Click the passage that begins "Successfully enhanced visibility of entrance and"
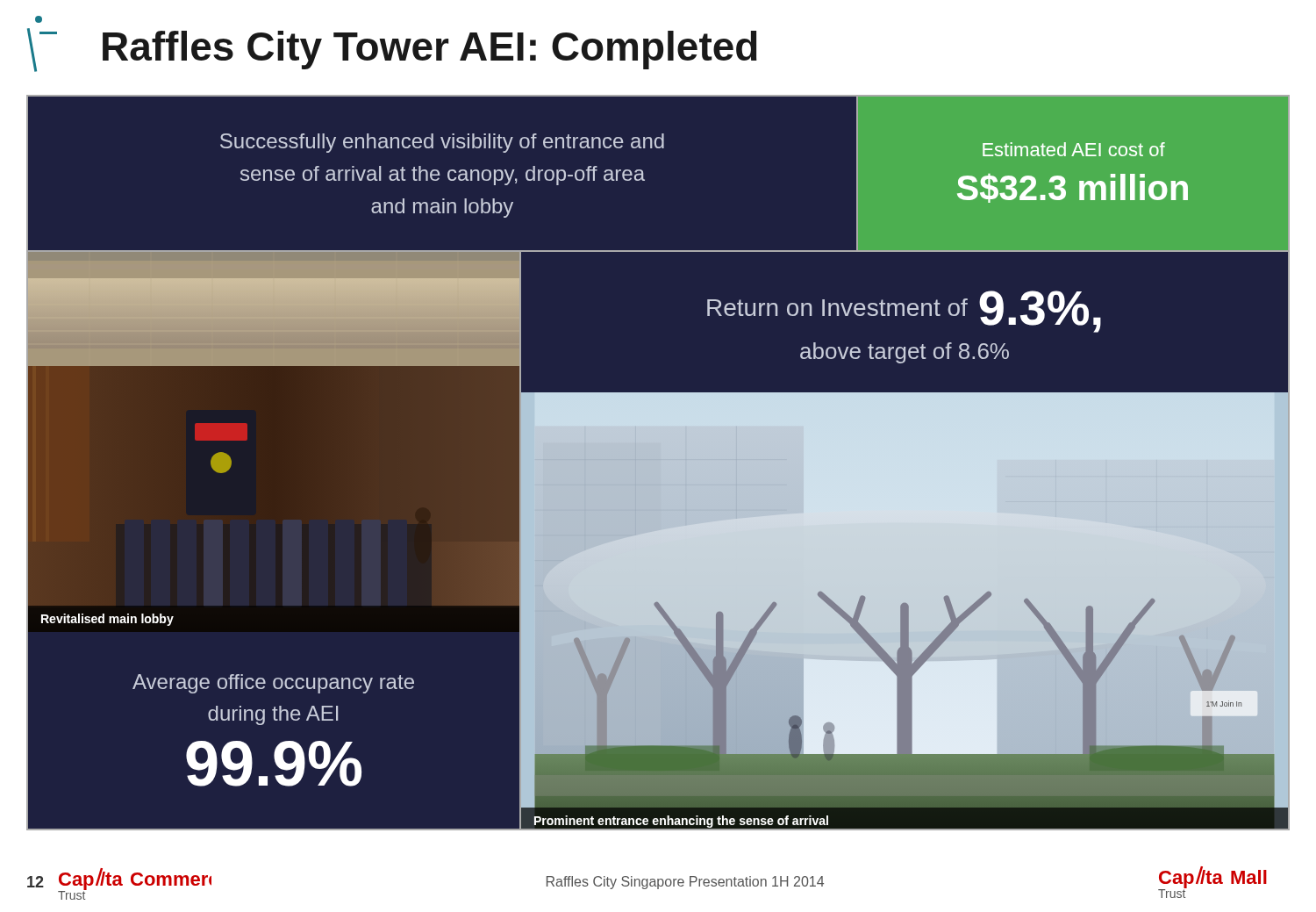Image resolution: width=1316 pixels, height=912 pixels. coord(442,173)
